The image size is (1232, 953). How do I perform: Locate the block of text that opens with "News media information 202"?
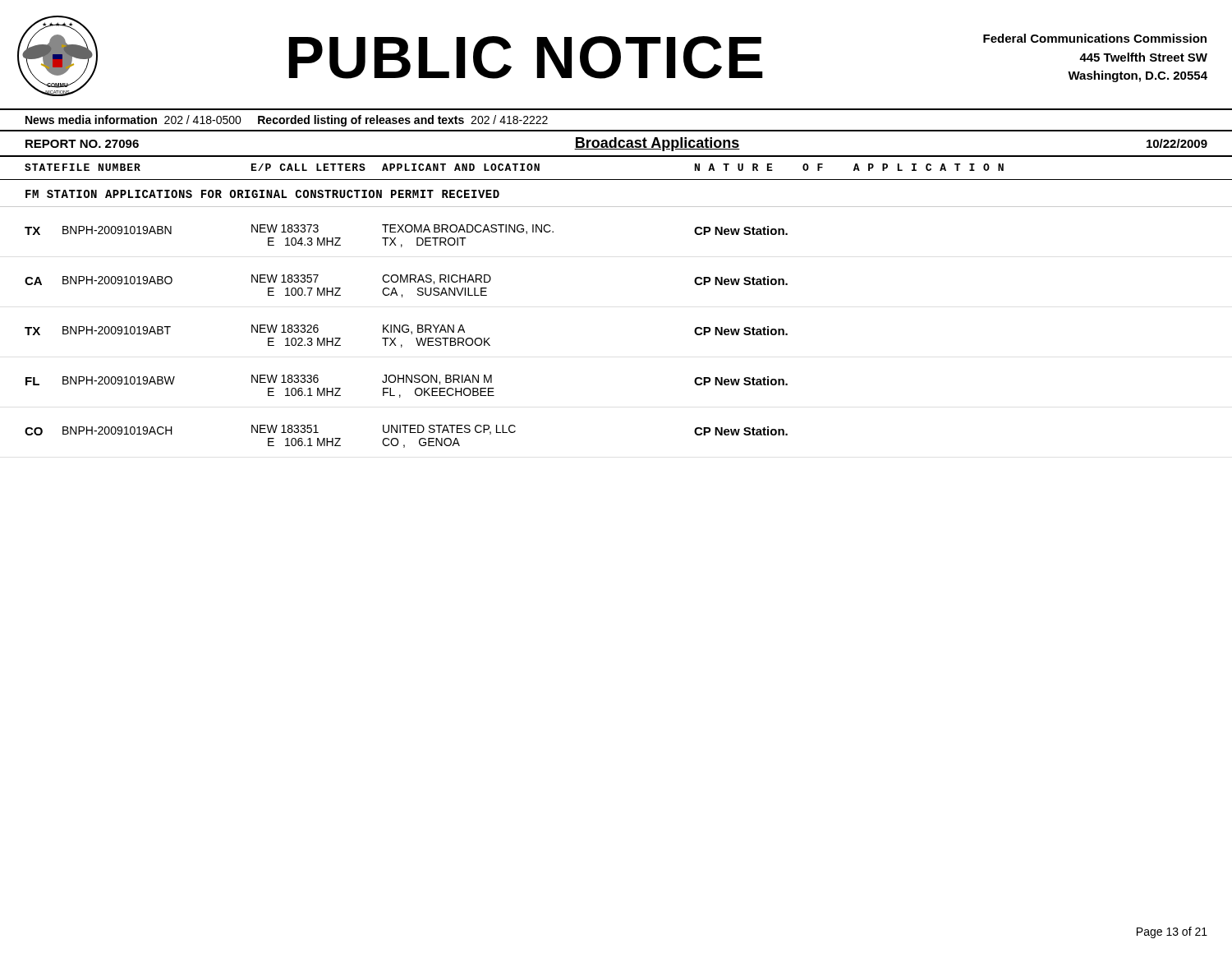(x=286, y=120)
